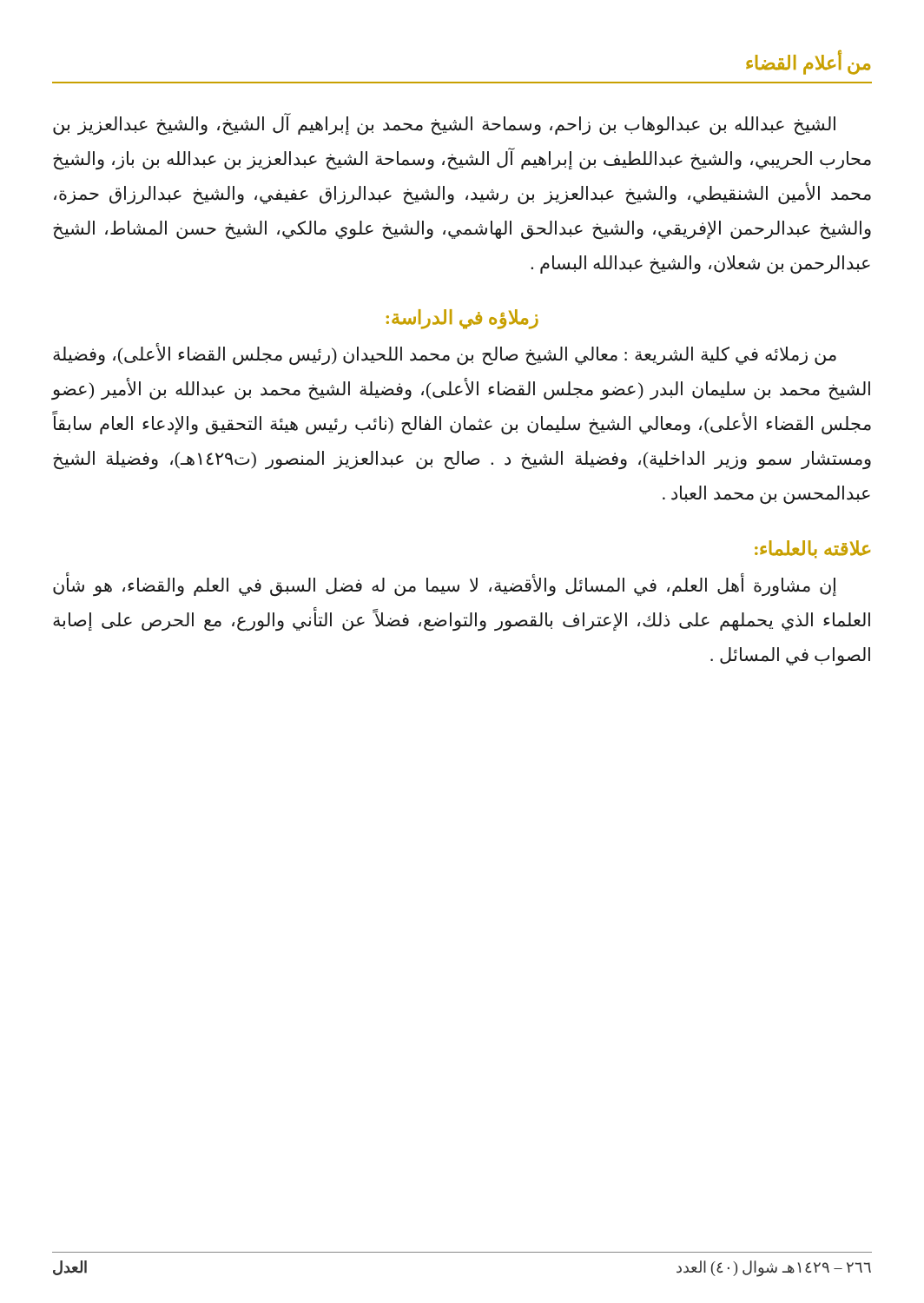This screenshot has height=1303, width=924.
Task: Click on the text starting "من زملائه في كلية الشريعة :"
Action: click(462, 424)
